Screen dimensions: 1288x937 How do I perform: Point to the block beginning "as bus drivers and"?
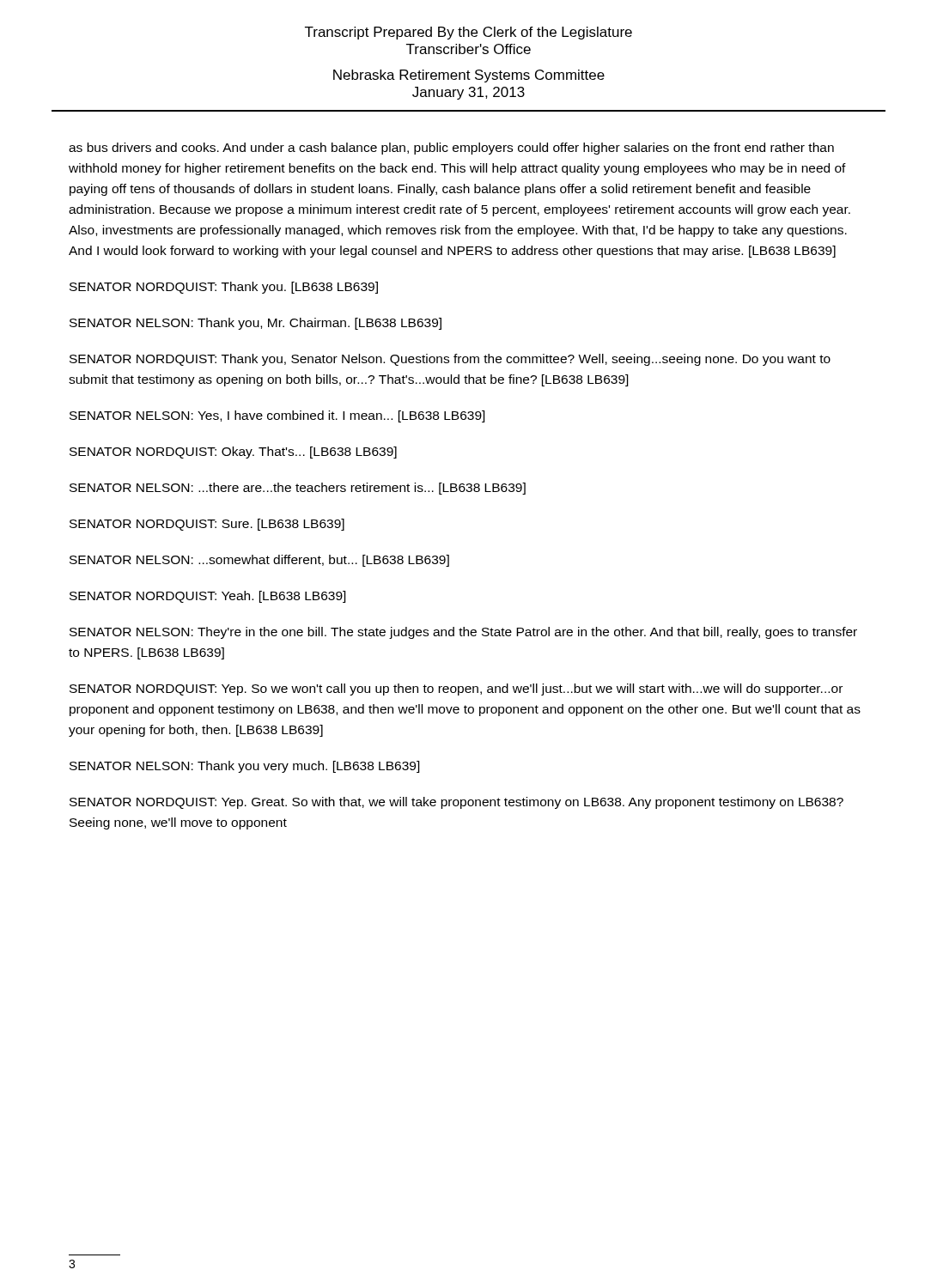click(x=460, y=199)
